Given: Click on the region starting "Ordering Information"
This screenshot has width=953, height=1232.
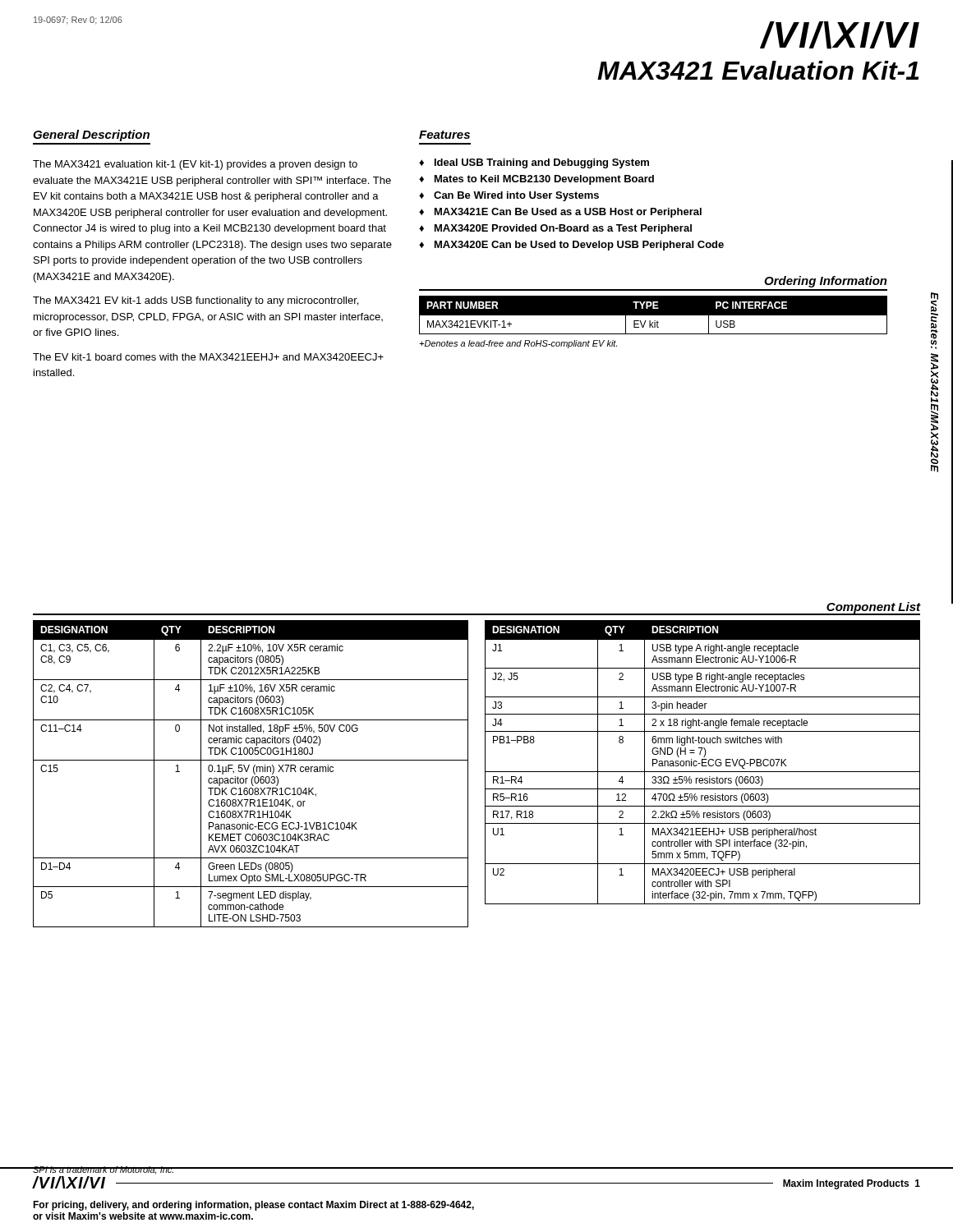Looking at the screenshot, I should click(653, 282).
